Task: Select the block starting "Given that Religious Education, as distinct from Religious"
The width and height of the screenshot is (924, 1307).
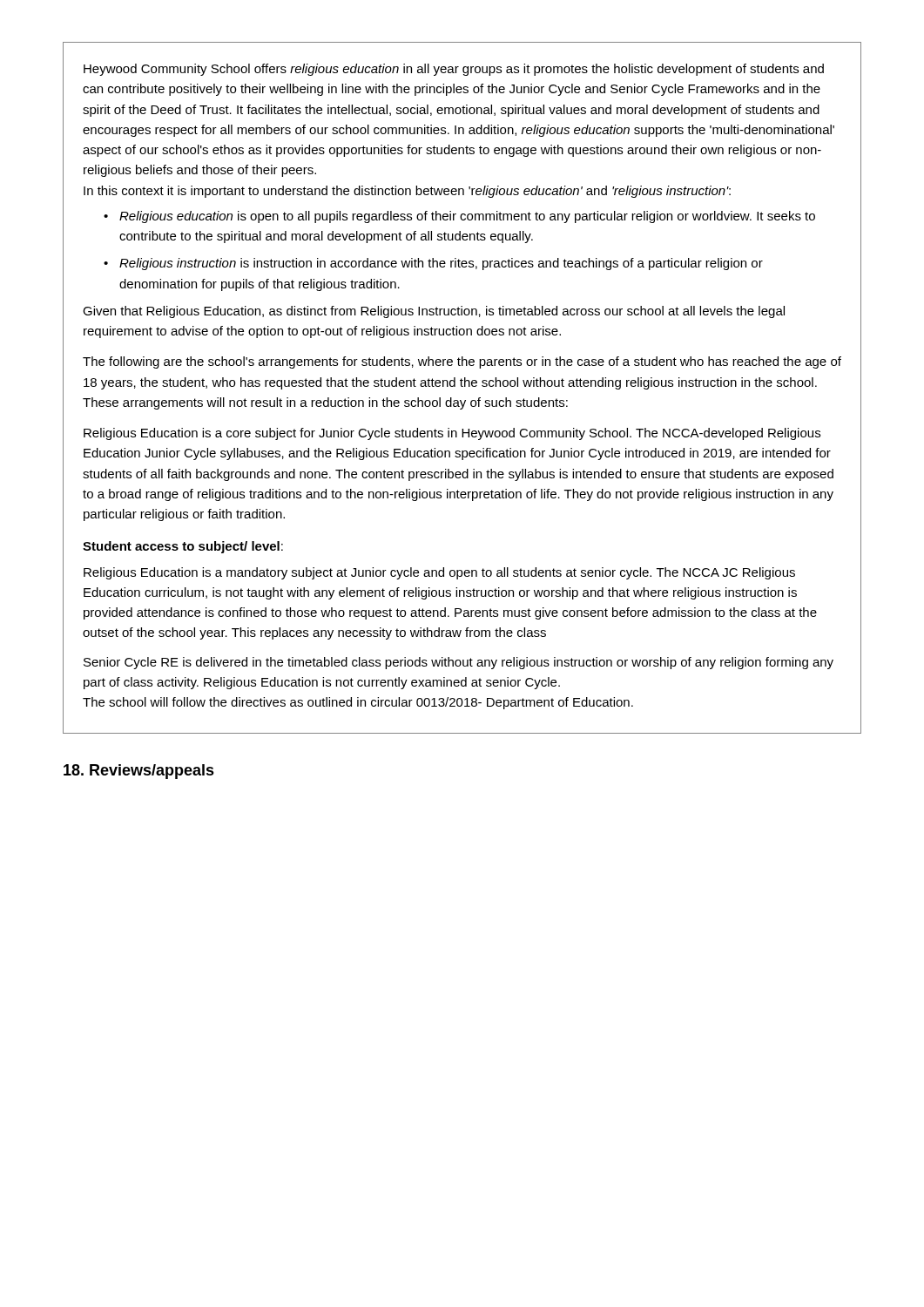Action: coord(462,321)
